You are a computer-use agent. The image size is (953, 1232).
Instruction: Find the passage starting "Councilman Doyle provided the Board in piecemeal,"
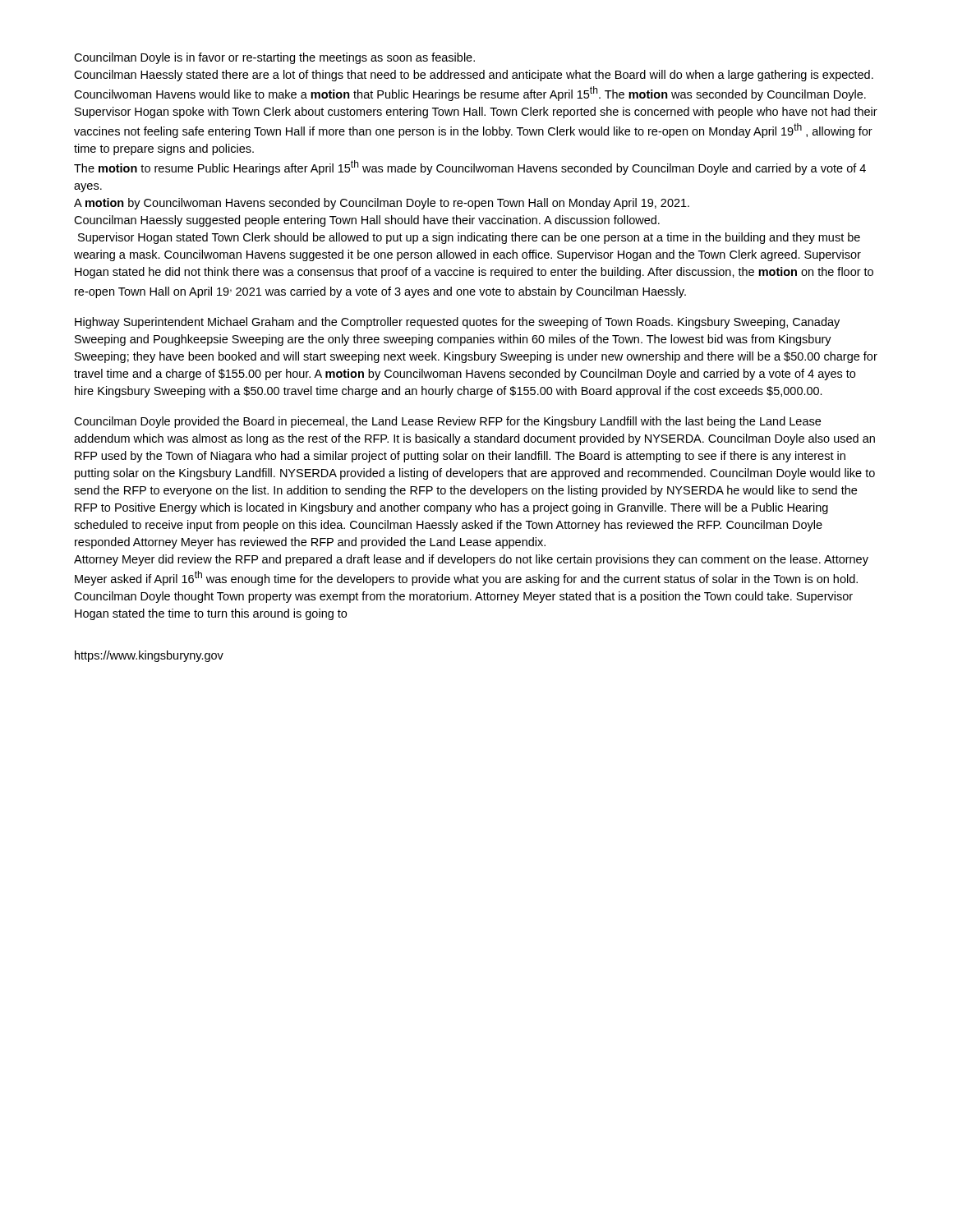pyautogui.click(x=476, y=518)
